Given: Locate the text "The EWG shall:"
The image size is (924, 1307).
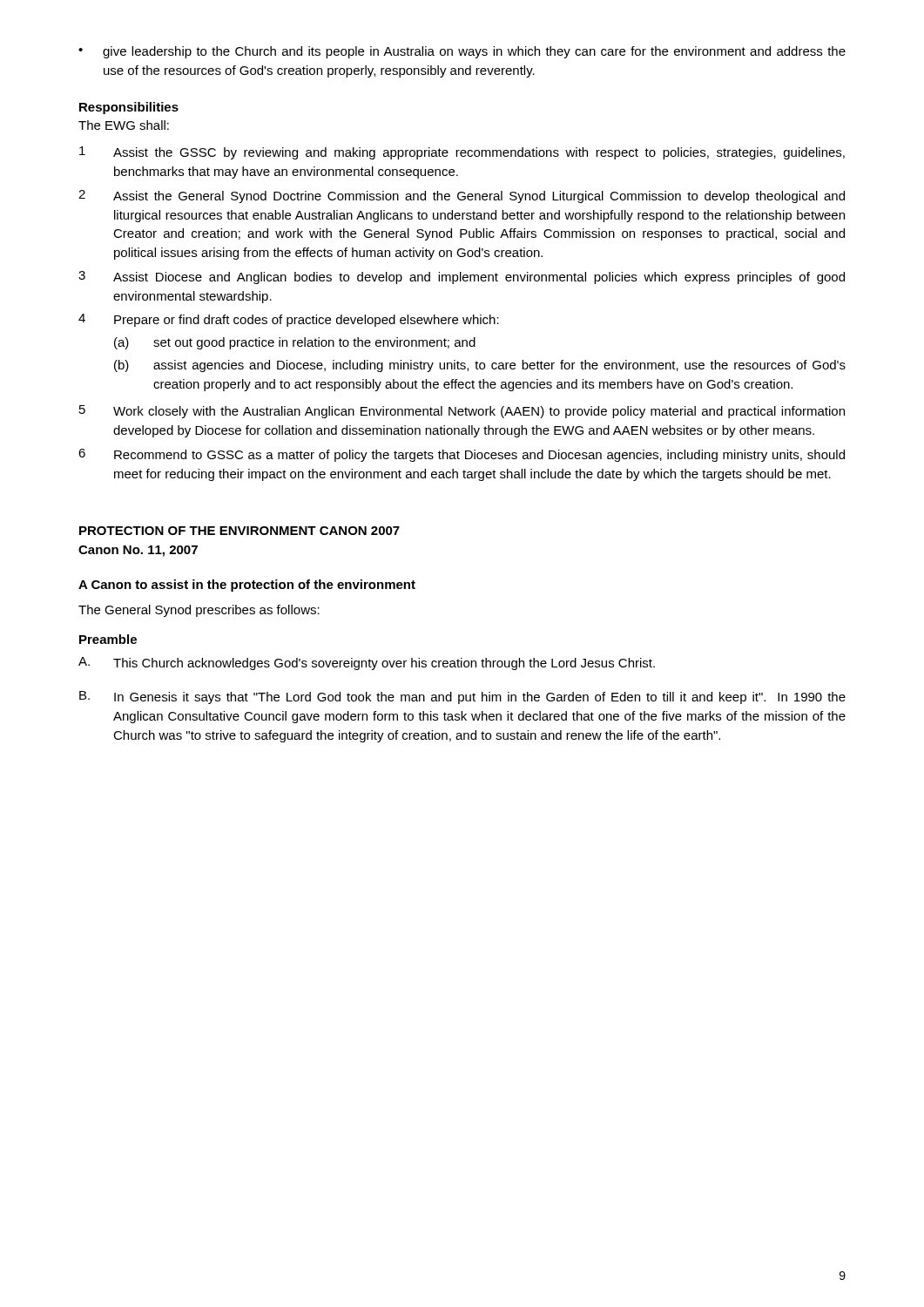Looking at the screenshot, I should click(x=124, y=125).
